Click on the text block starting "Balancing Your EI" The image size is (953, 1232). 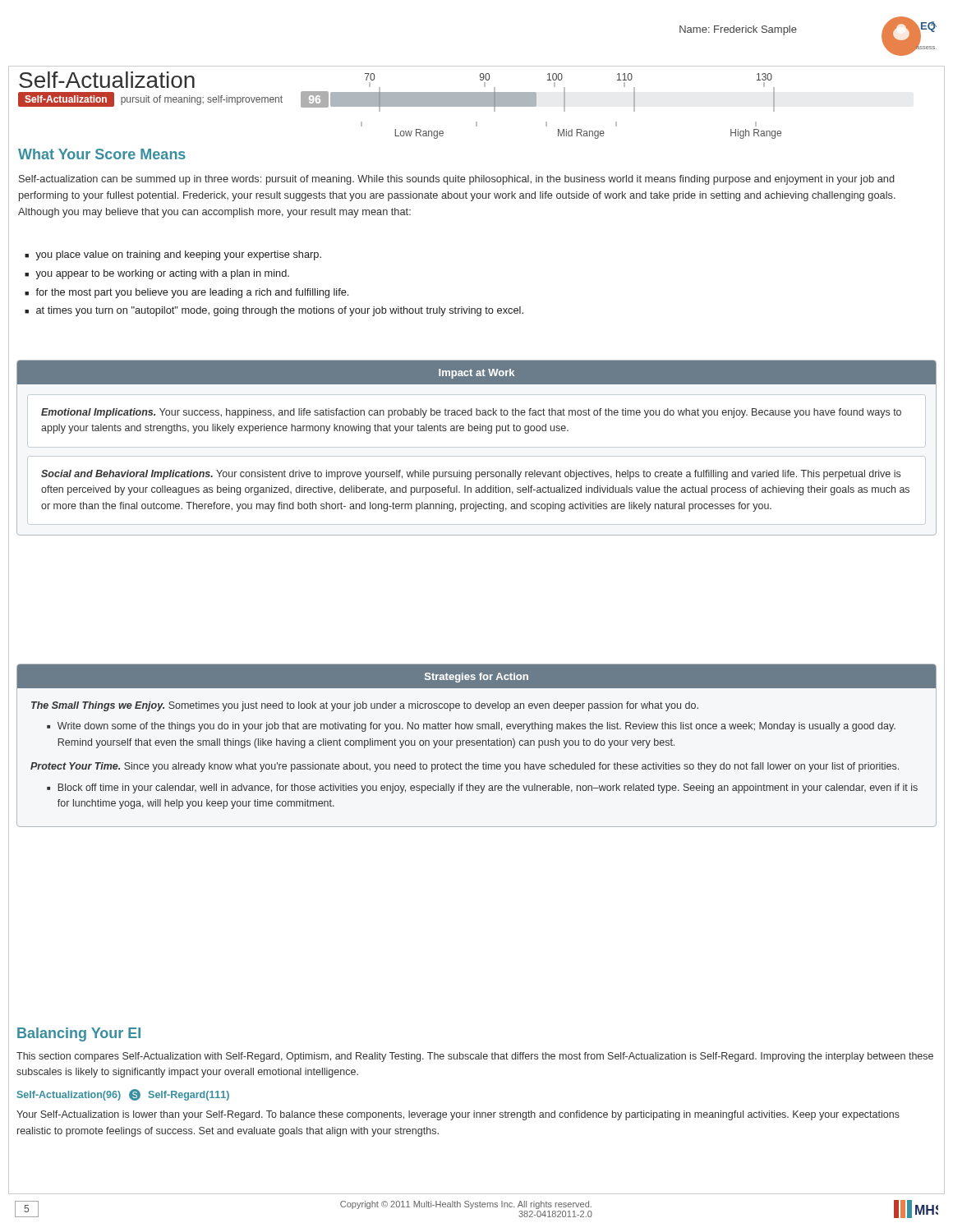pos(79,1033)
